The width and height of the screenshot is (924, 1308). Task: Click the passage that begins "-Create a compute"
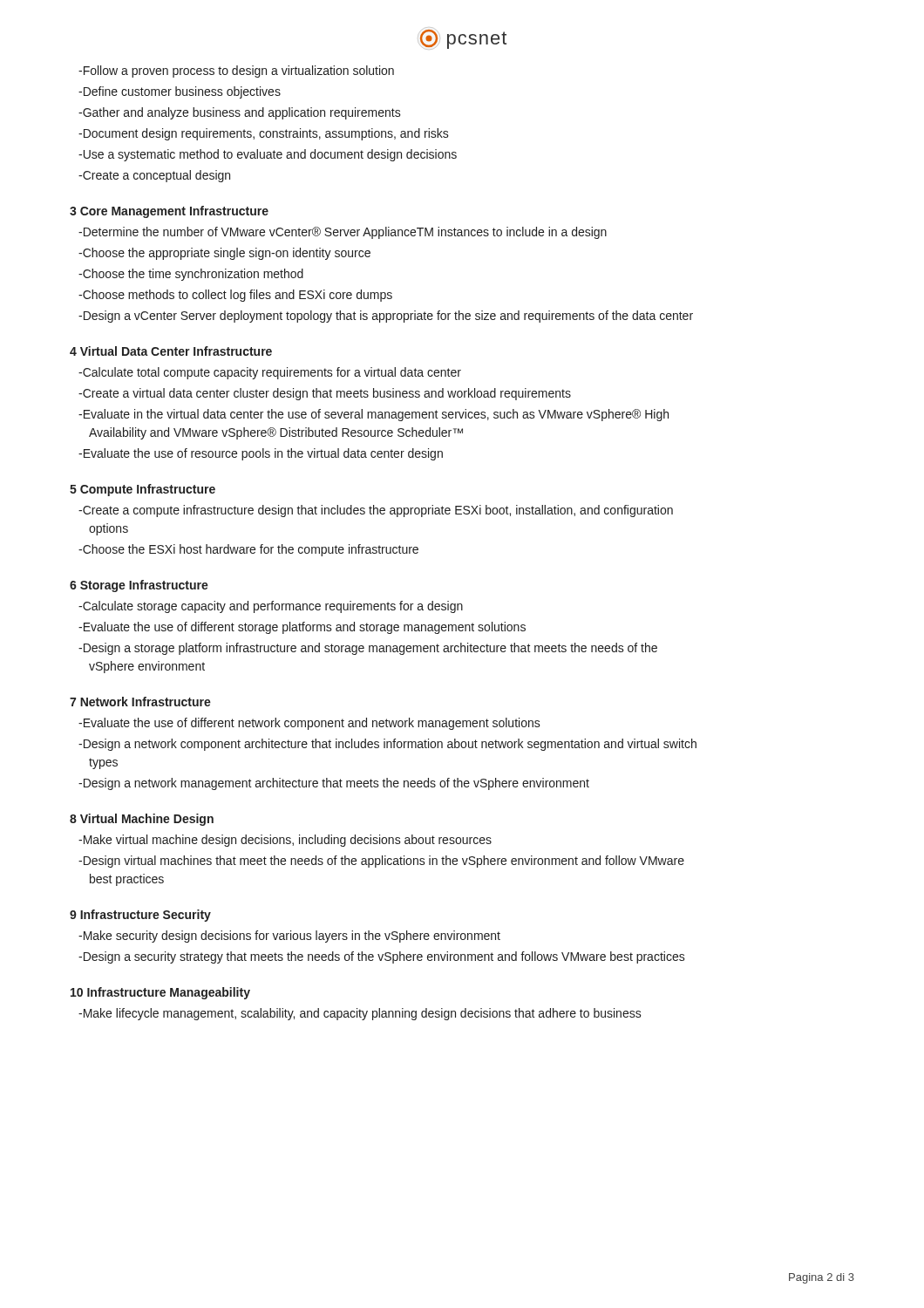(x=376, y=510)
